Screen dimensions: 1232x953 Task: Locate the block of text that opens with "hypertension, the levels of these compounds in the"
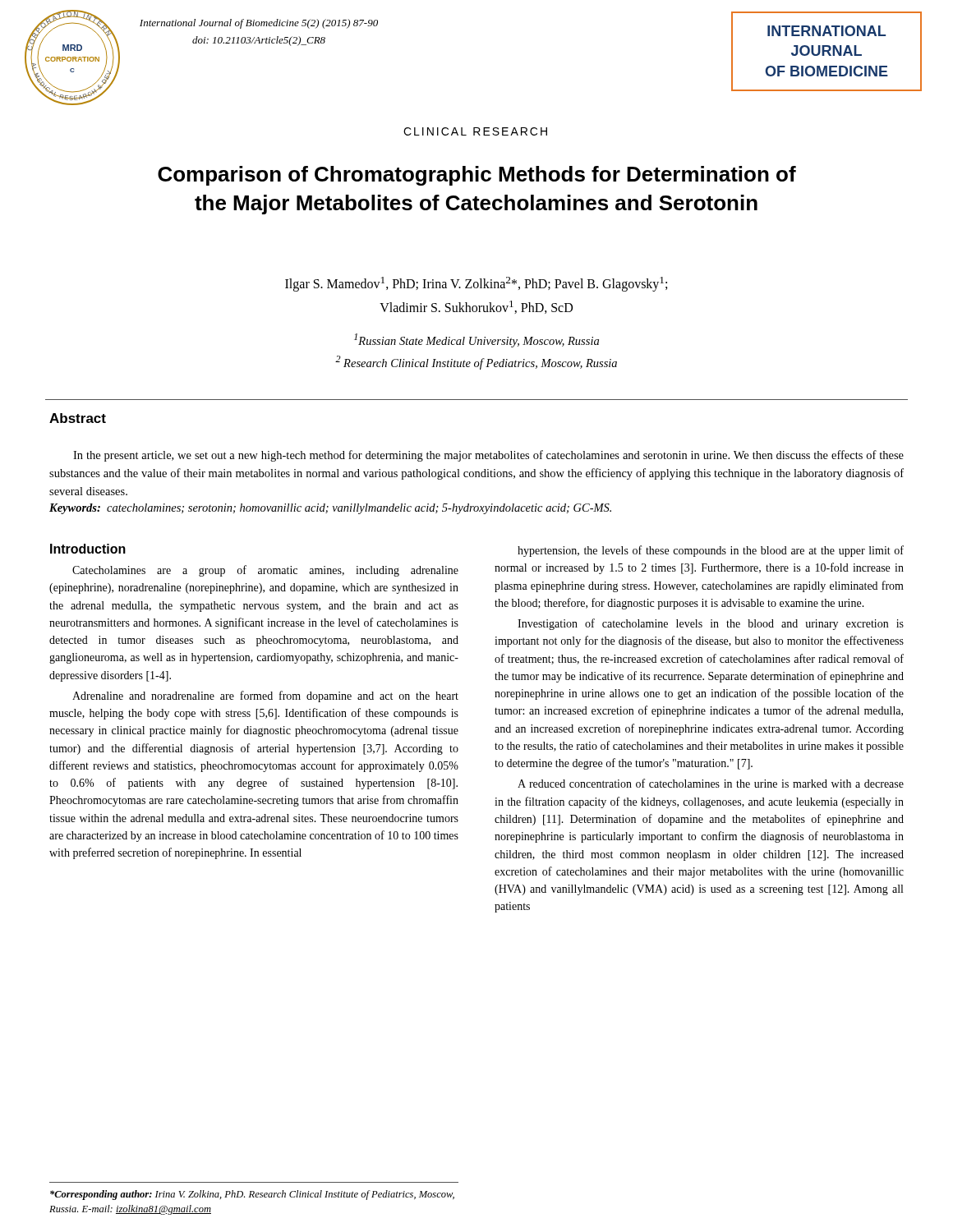pos(699,729)
